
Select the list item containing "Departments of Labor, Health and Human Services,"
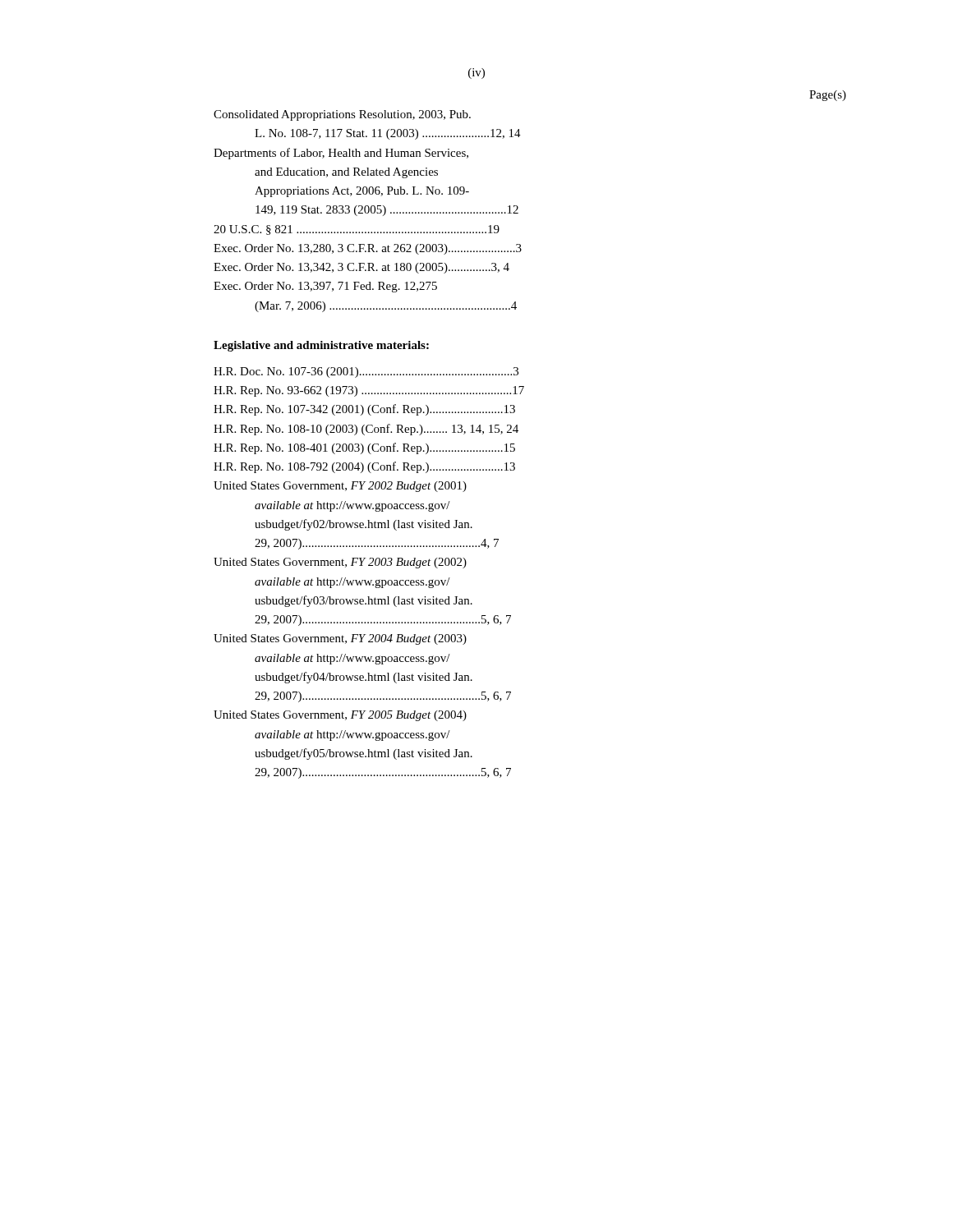tap(341, 154)
